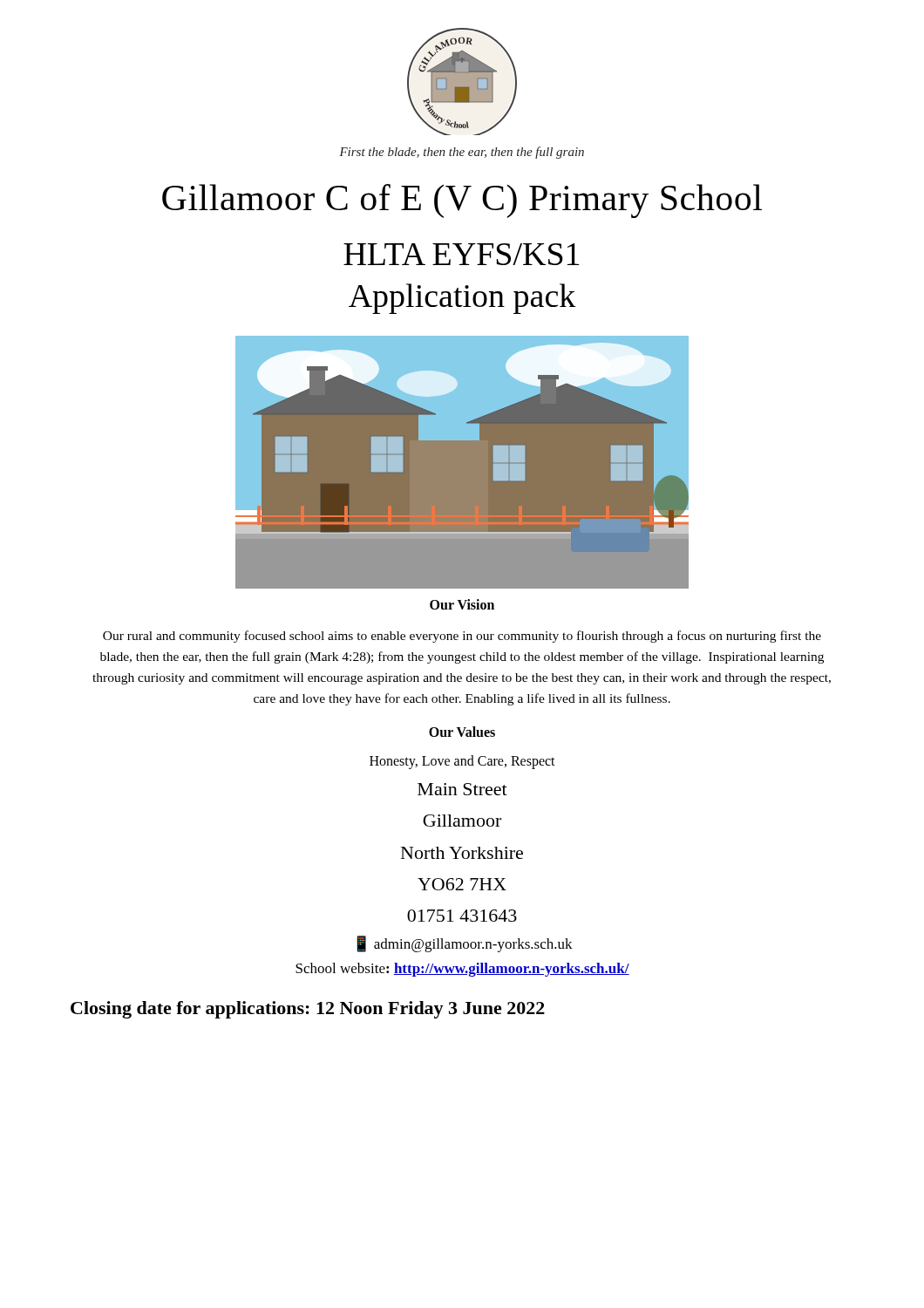Find the section header with the text "Our Vision"

[x=462, y=605]
